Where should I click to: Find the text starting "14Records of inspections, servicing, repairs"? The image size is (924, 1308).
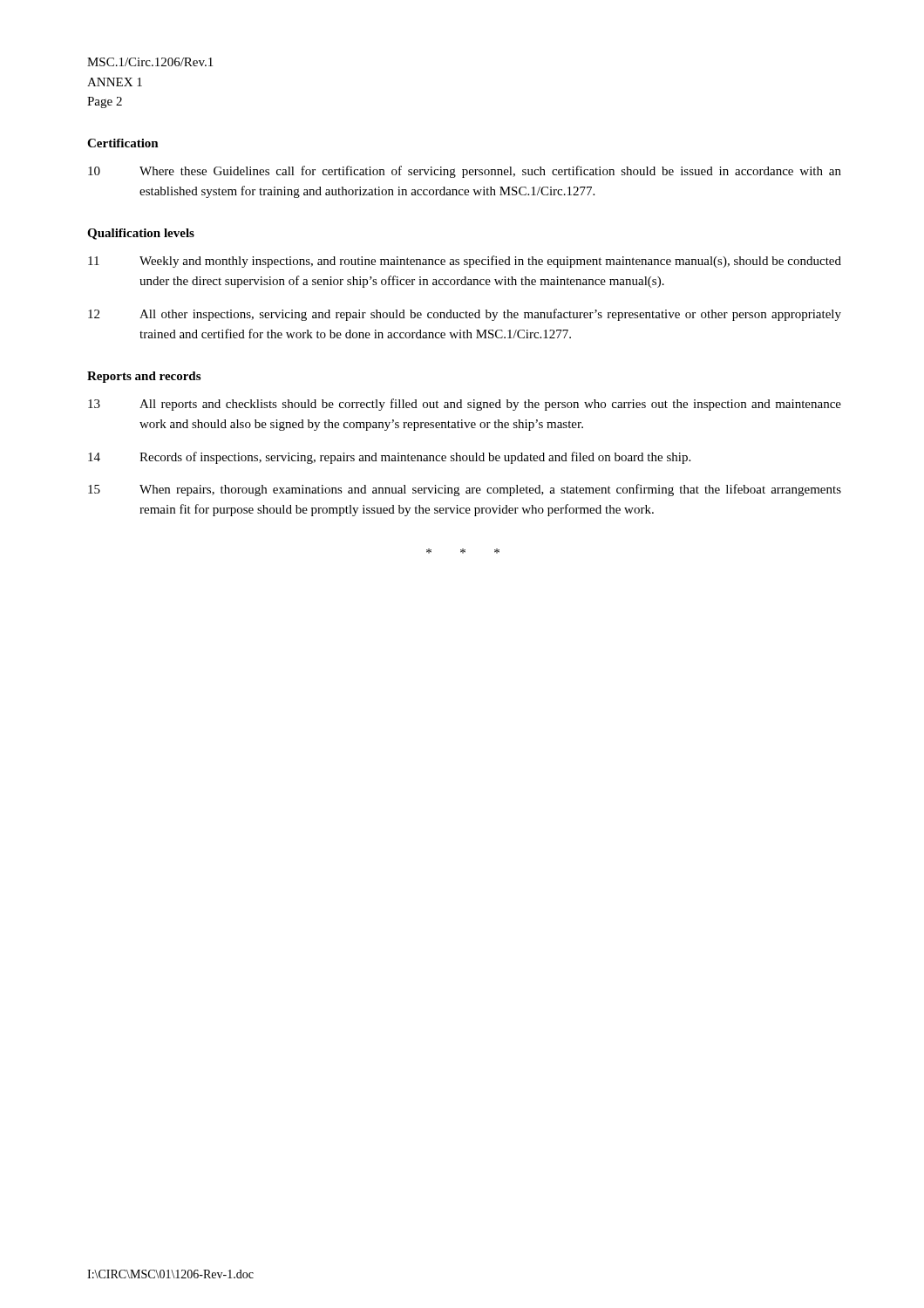click(x=464, y=457)
